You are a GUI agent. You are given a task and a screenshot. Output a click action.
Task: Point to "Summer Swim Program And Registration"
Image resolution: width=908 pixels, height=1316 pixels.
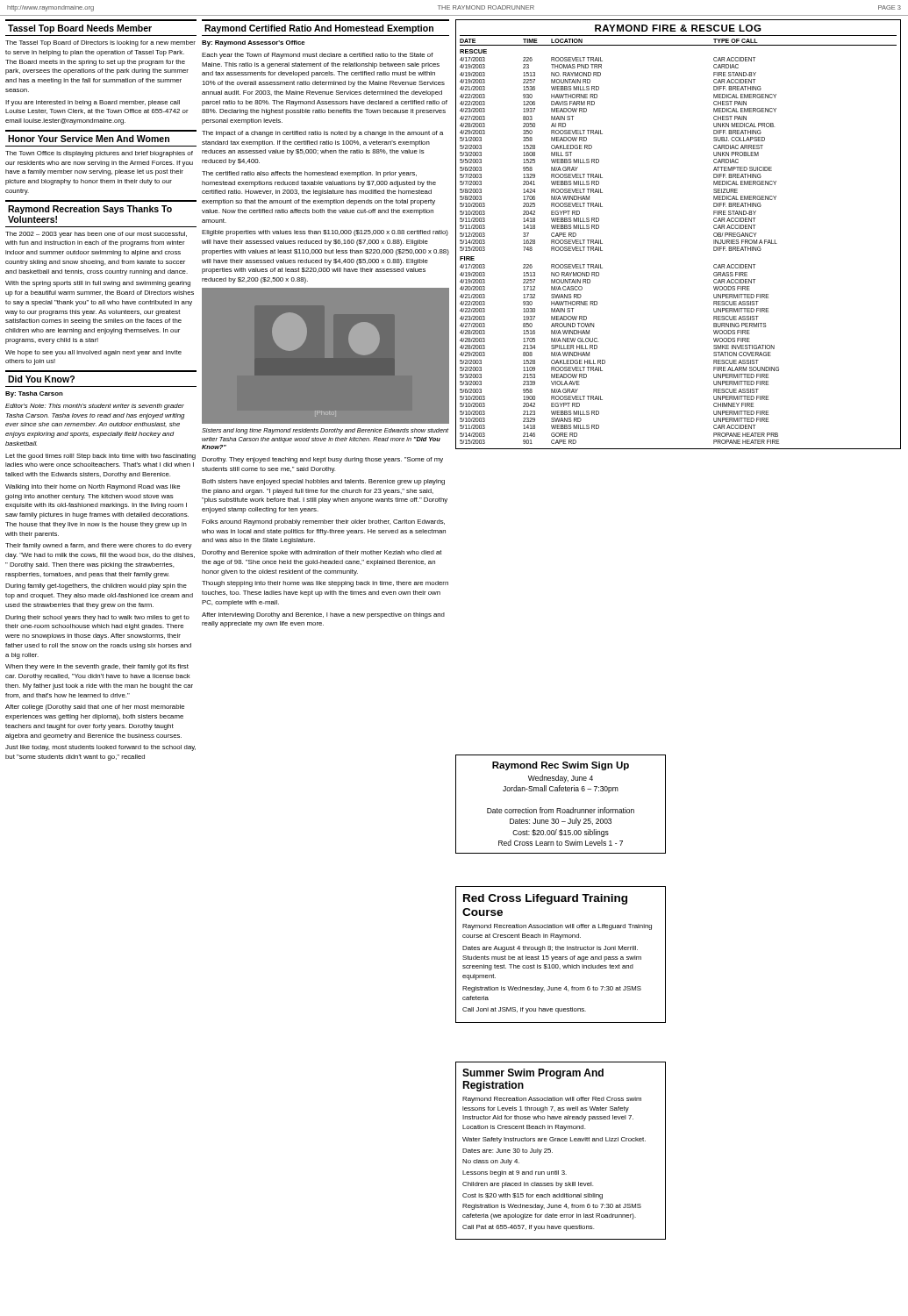click(533, 1079)
